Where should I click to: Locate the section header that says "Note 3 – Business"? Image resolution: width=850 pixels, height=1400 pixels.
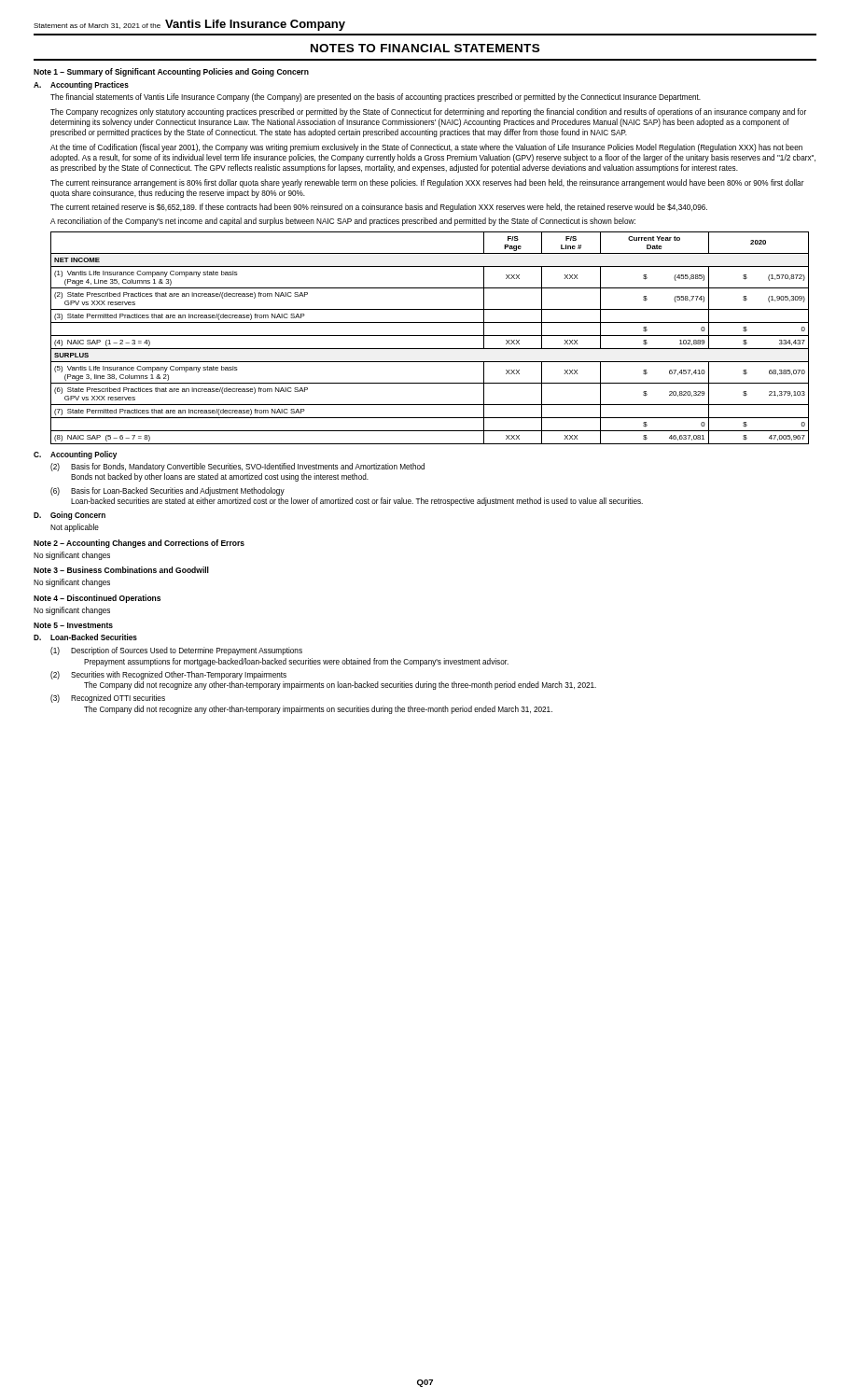pos(121,570)
